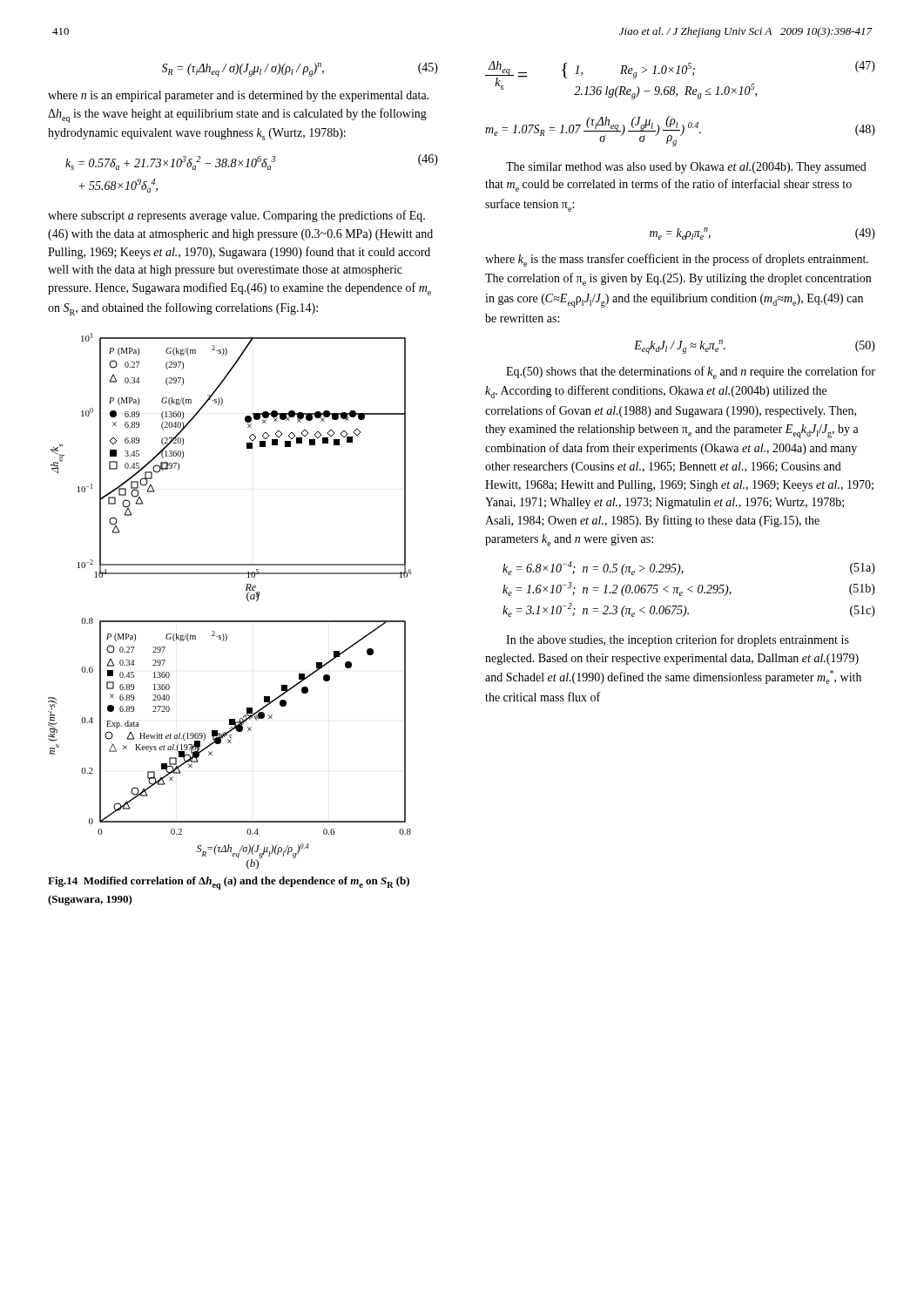Find a caption

tap(229, 890)
